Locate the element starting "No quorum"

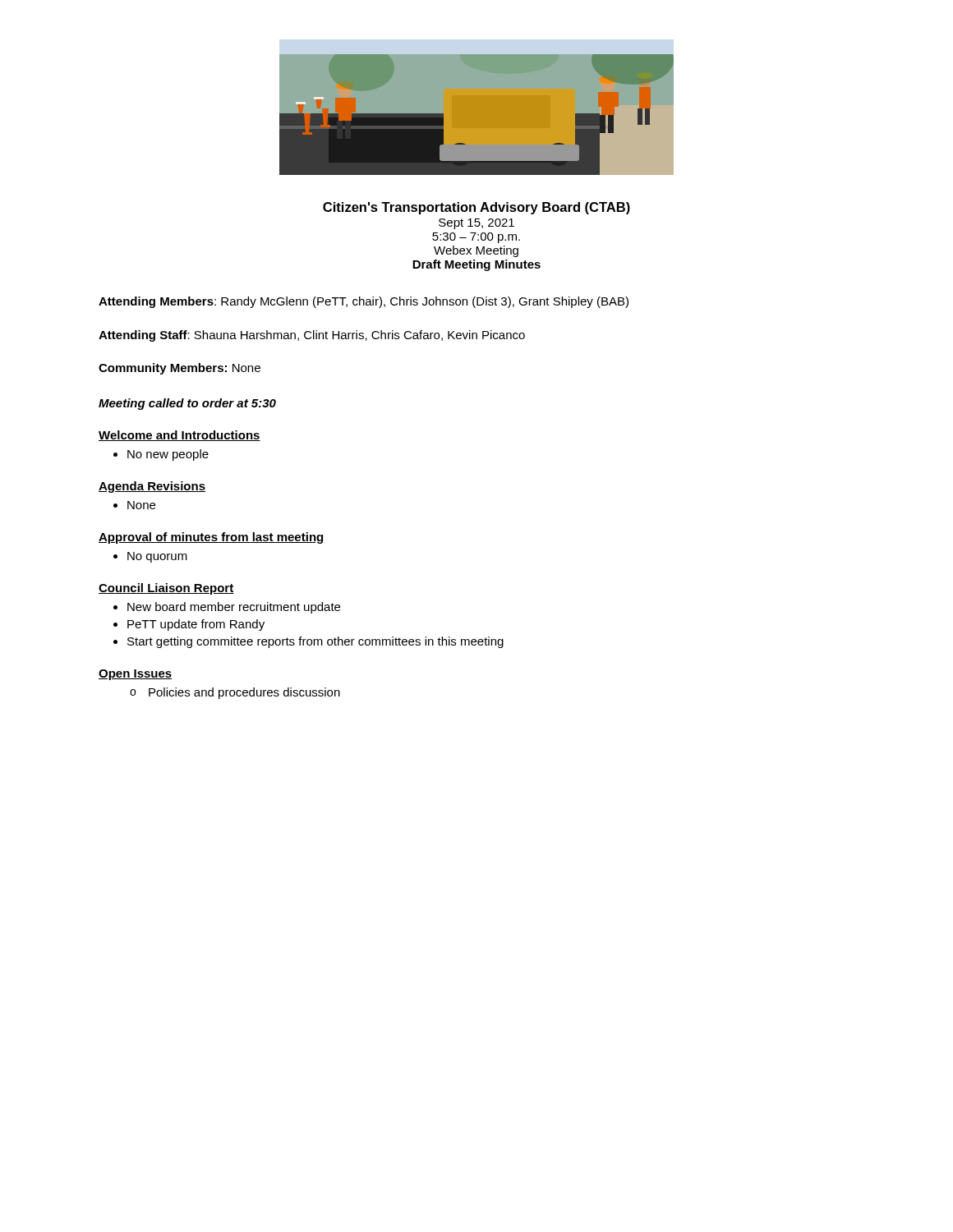[150, 557]
